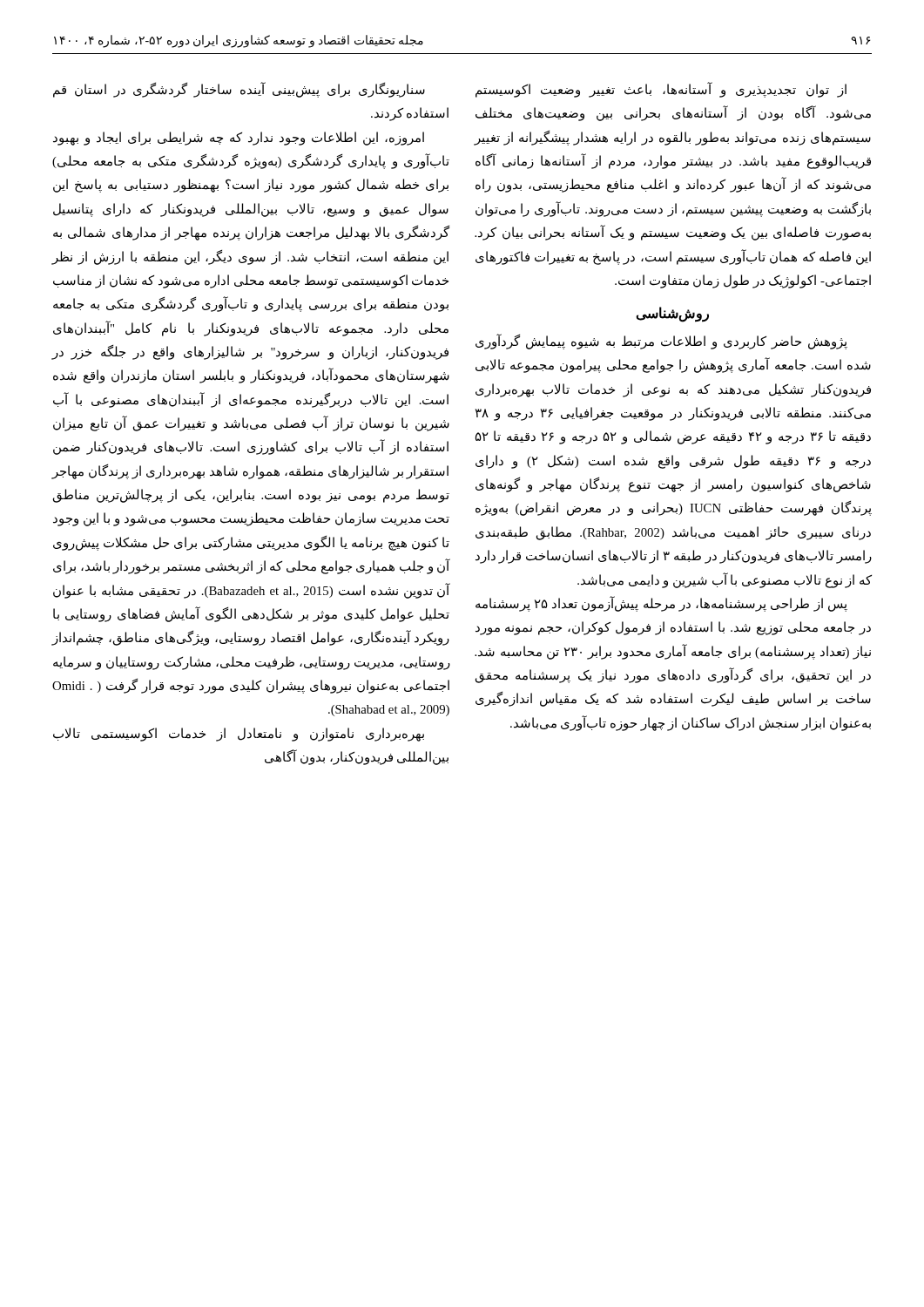Point to the text block starting "امروزه، این اطلاعات وجود ندارد که چه"
This screenshot has width=924, height=1307.
[x=251, y=424]
